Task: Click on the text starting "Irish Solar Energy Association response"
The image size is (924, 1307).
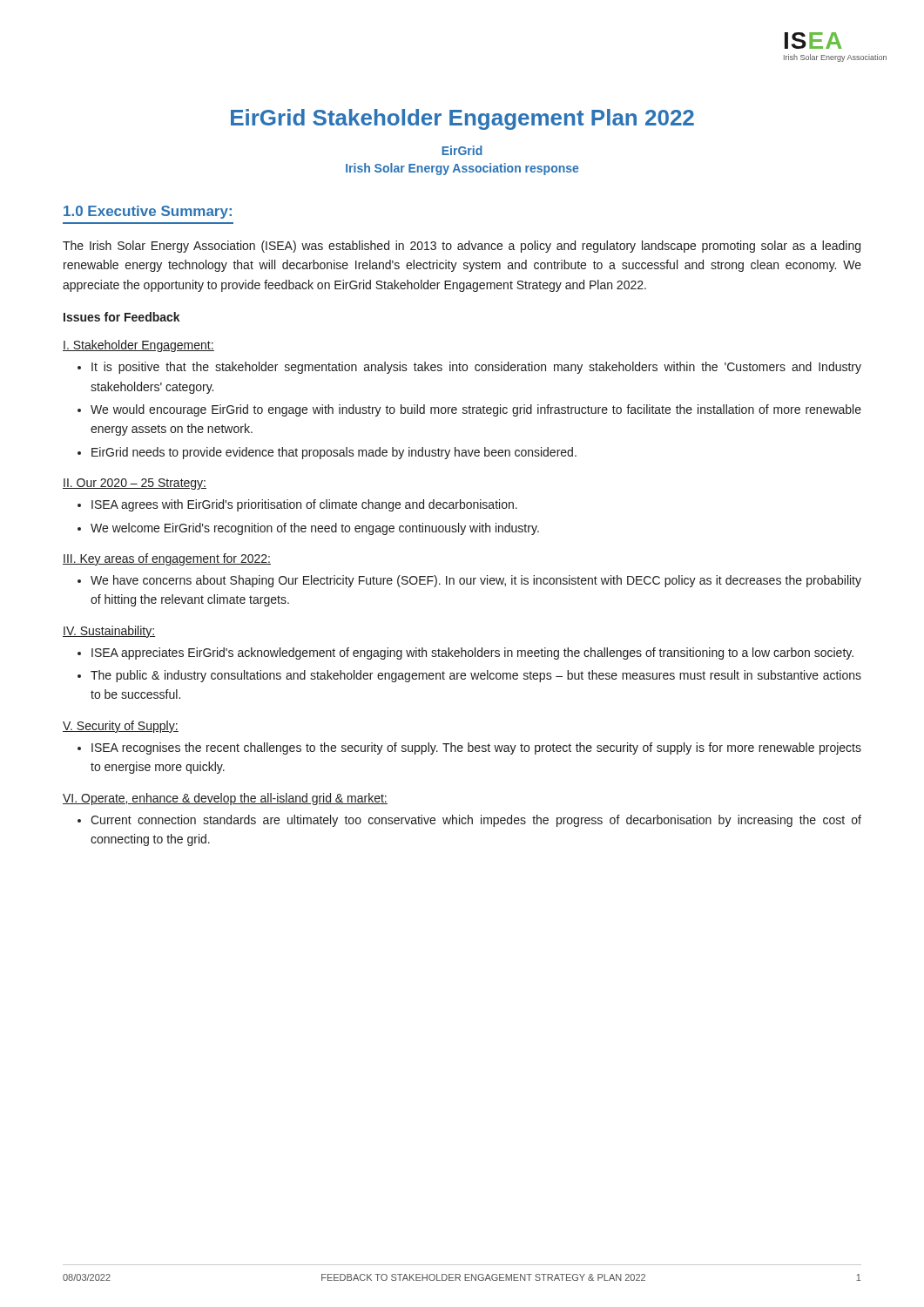Action: click(462, 168)
